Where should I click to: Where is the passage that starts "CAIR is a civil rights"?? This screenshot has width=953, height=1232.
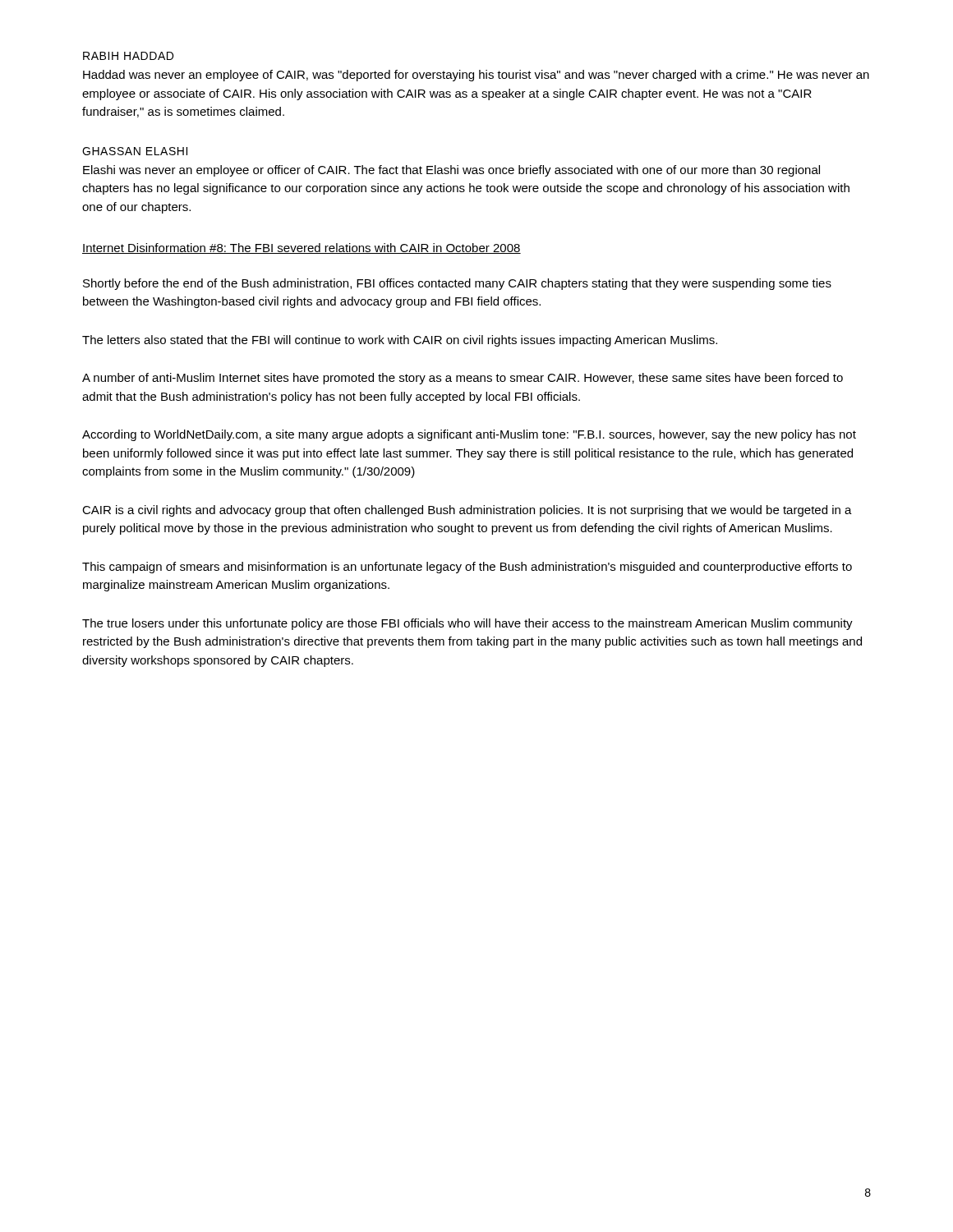click(x=467, y=518)
